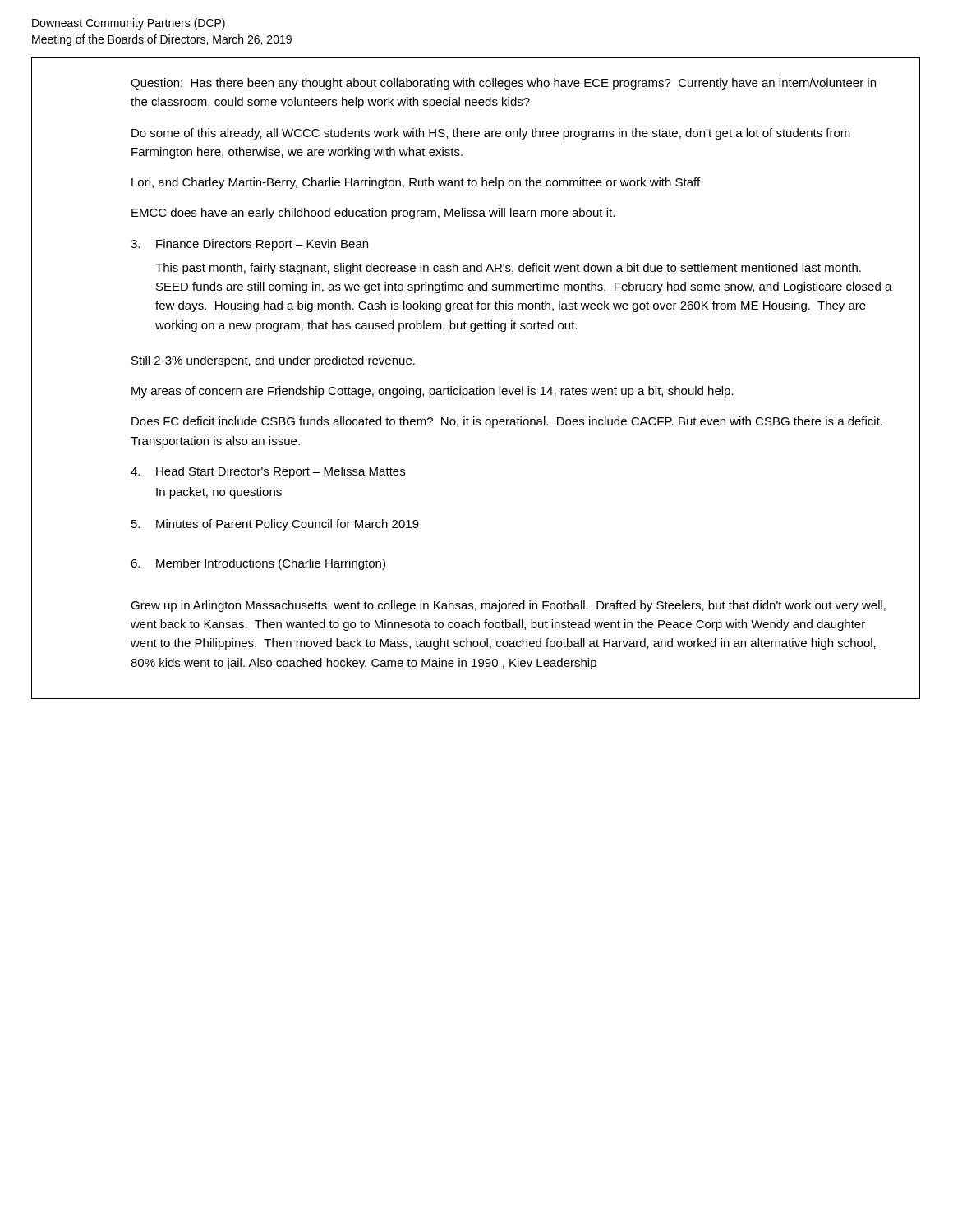Locate the region starting "5. Minutes of Parent Policy Council"

275,525
